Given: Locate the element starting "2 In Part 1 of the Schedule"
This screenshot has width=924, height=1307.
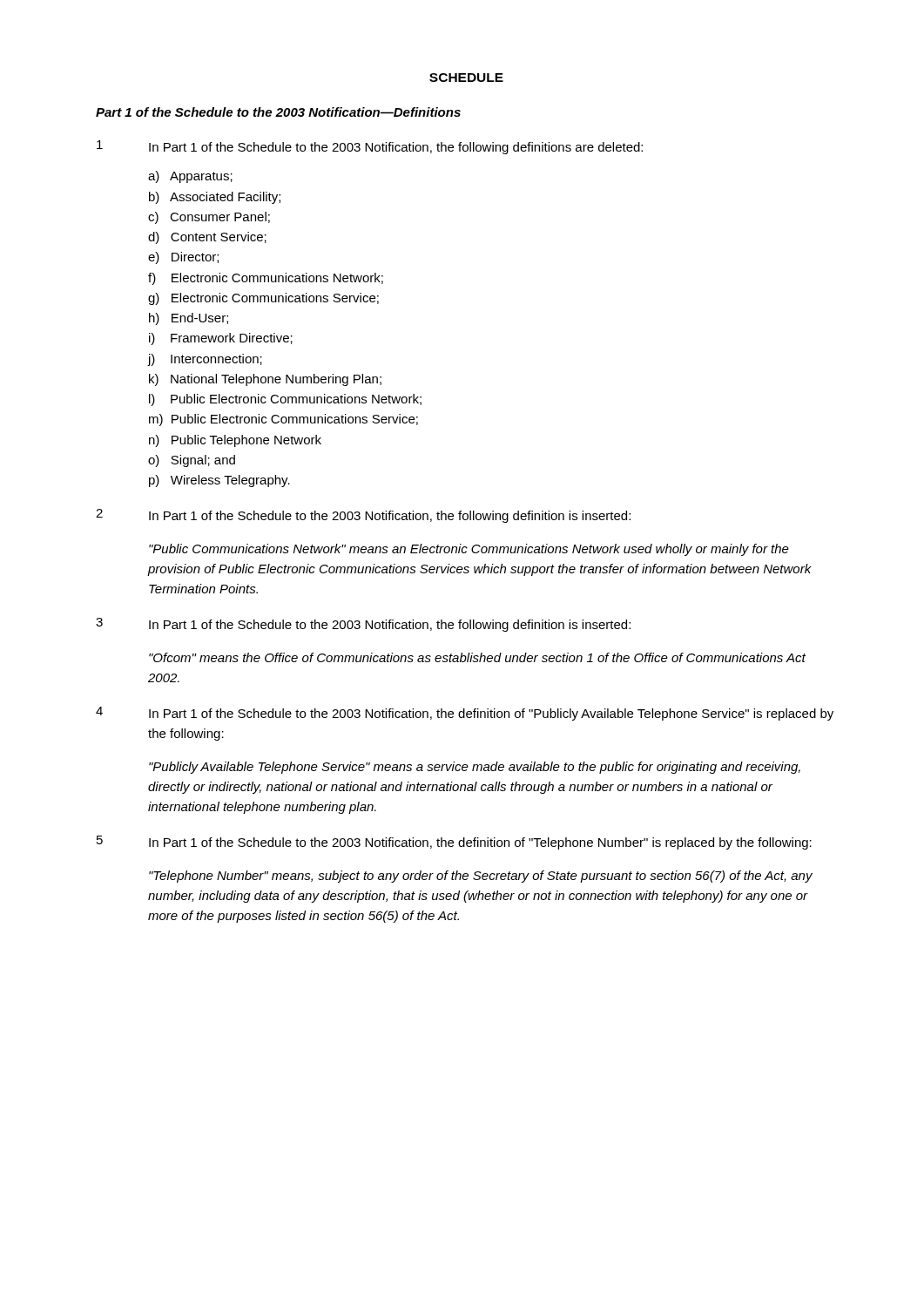Looking at the screenshot, I should click(466, 552).
